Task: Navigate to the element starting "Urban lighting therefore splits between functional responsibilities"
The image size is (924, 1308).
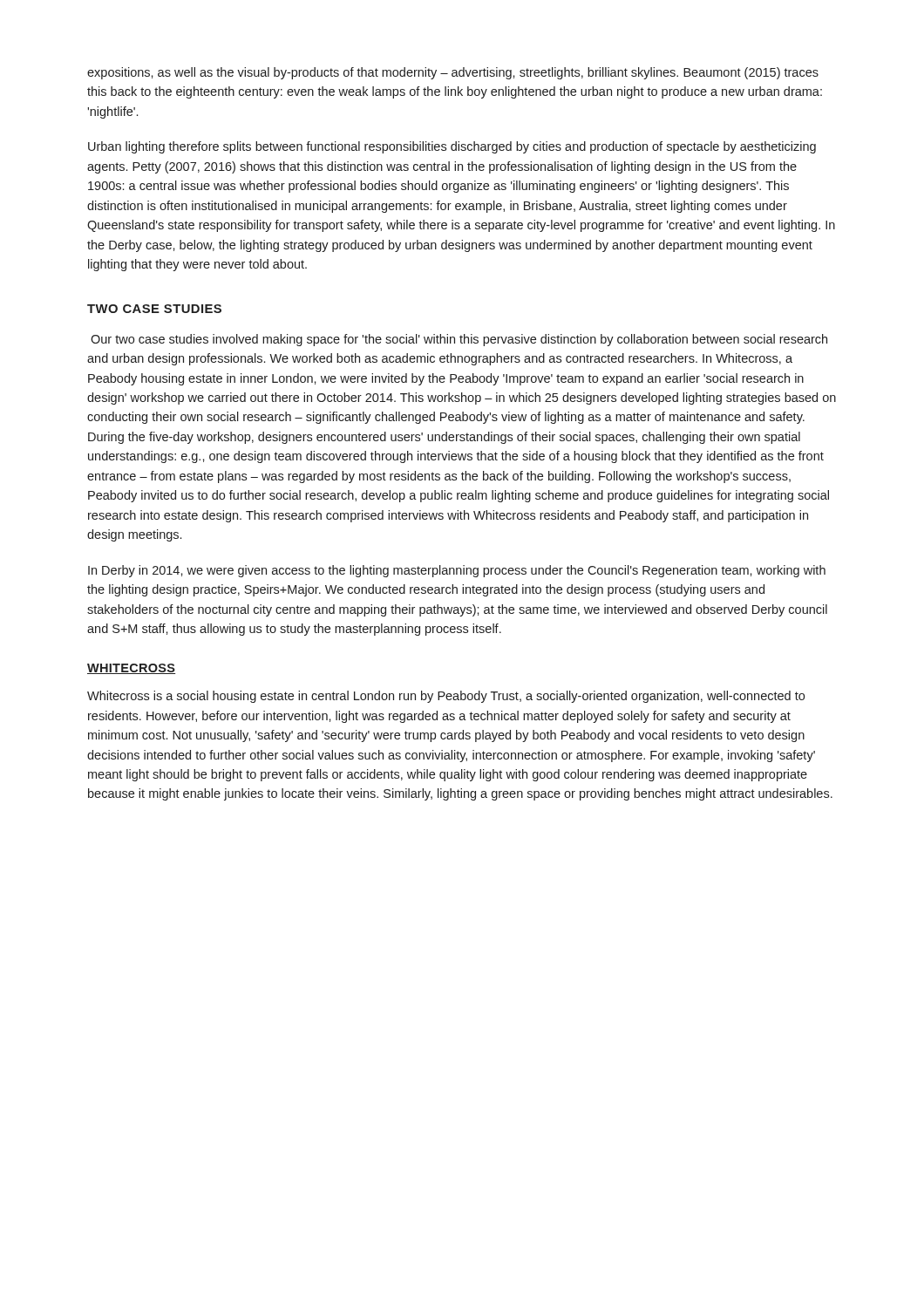Action: [462, 206]
